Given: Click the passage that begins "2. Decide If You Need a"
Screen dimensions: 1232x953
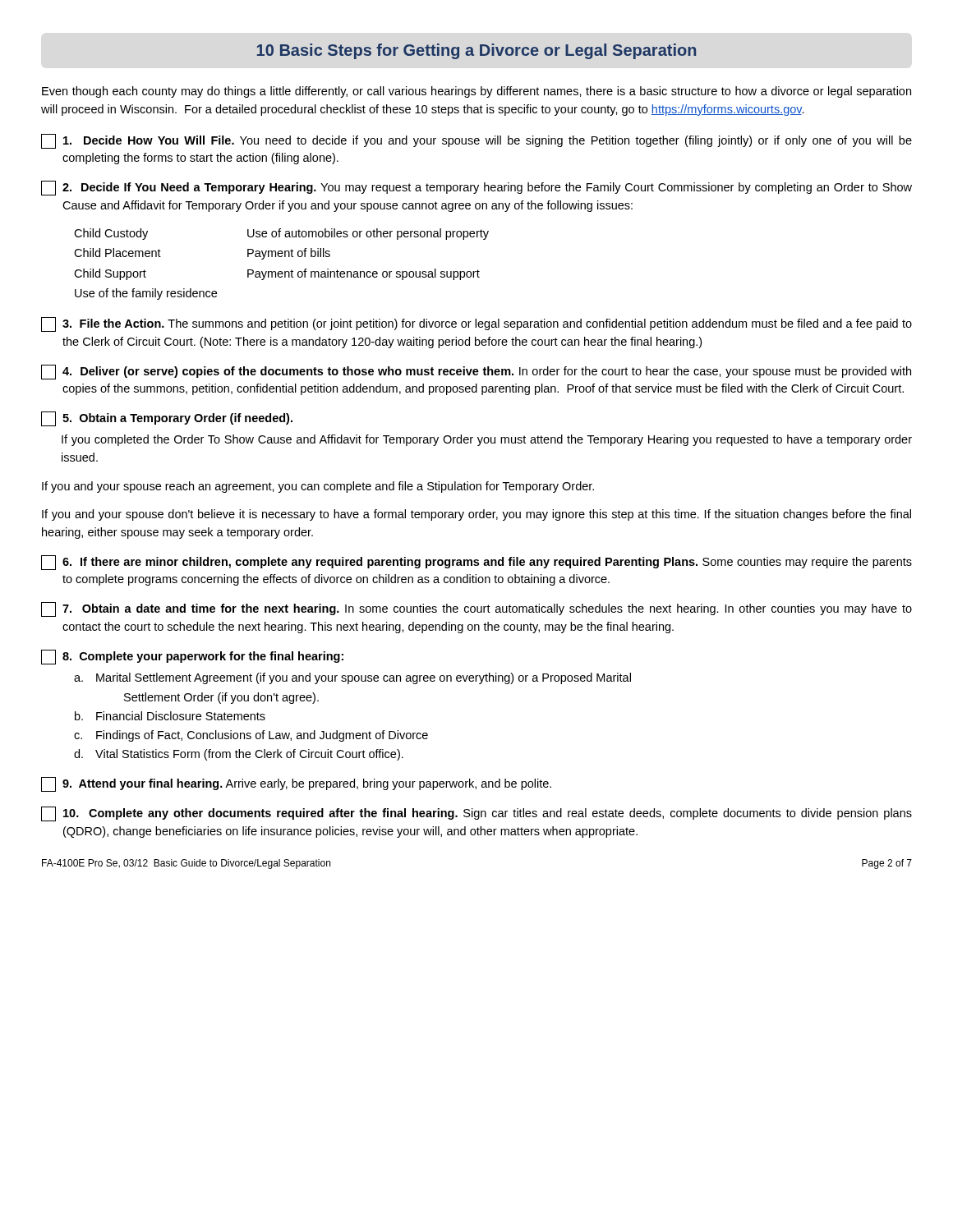Looking at the screenshot, I should (x=476, y=241).
